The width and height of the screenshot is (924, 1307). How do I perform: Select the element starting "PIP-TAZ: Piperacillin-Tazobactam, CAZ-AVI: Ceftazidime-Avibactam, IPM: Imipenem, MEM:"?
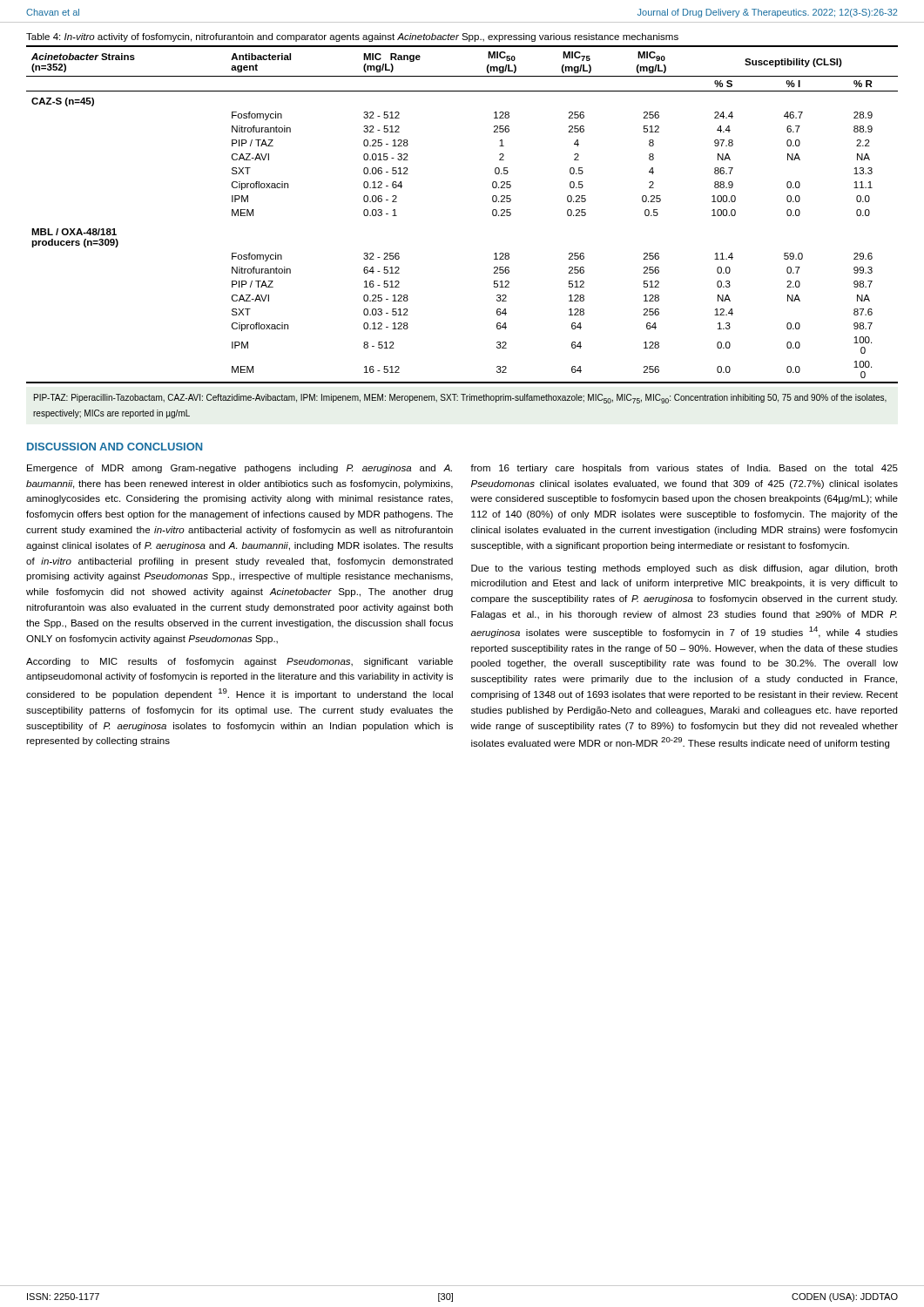(460, 406)
